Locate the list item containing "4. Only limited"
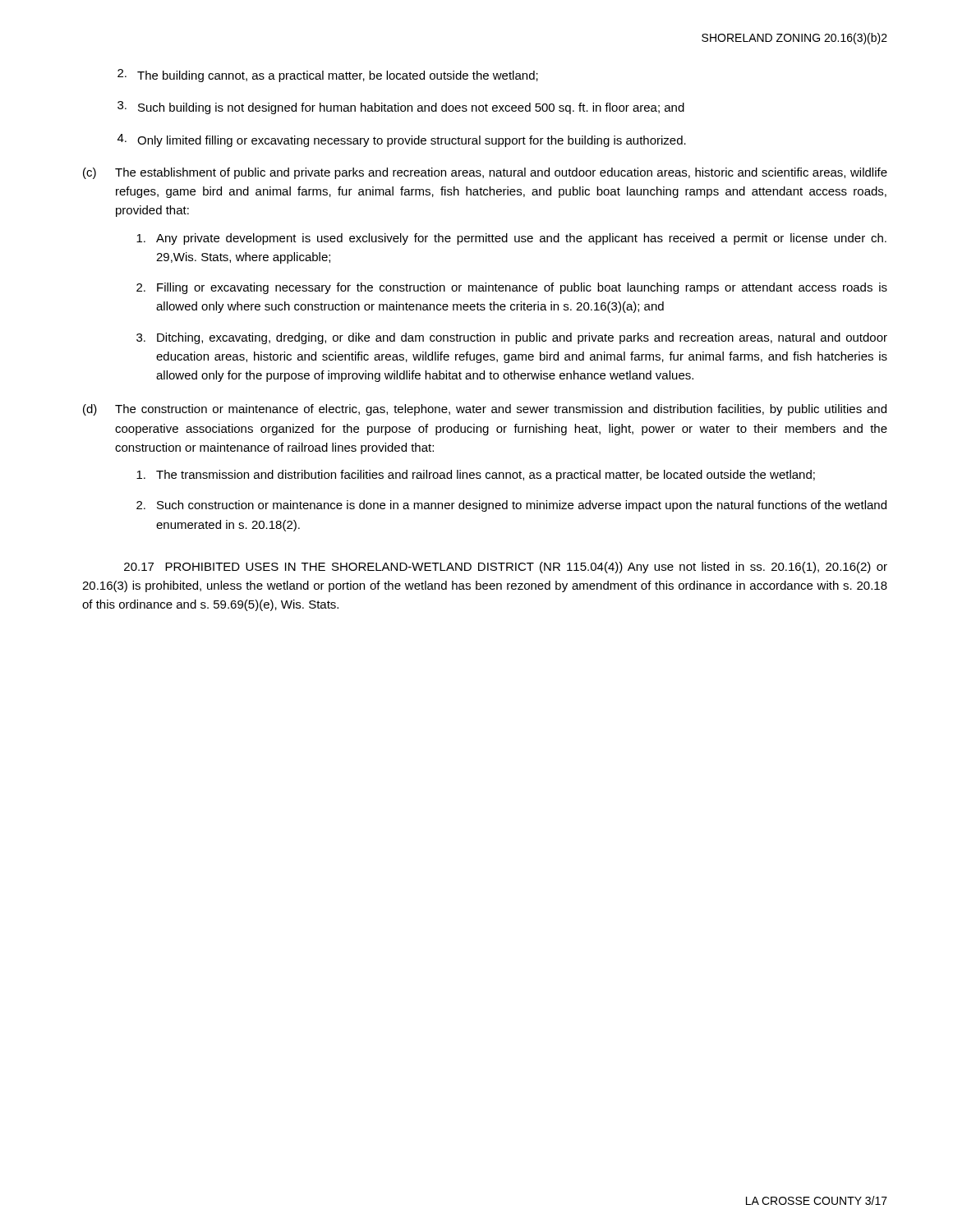 (x=485, y=140)
